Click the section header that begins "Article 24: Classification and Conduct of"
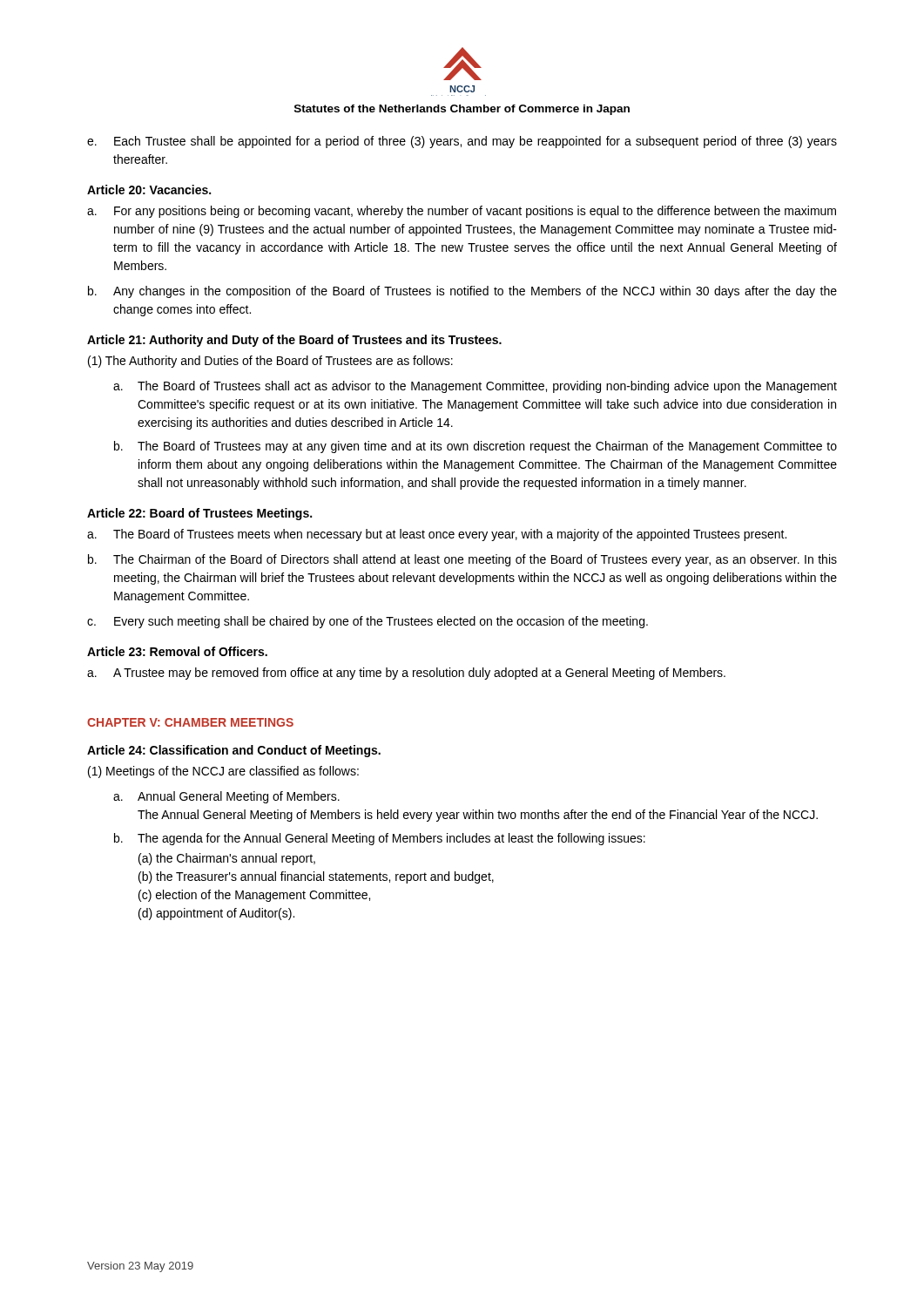The image size is (924, 1307). pyautogui.click(x=234, y=750)
